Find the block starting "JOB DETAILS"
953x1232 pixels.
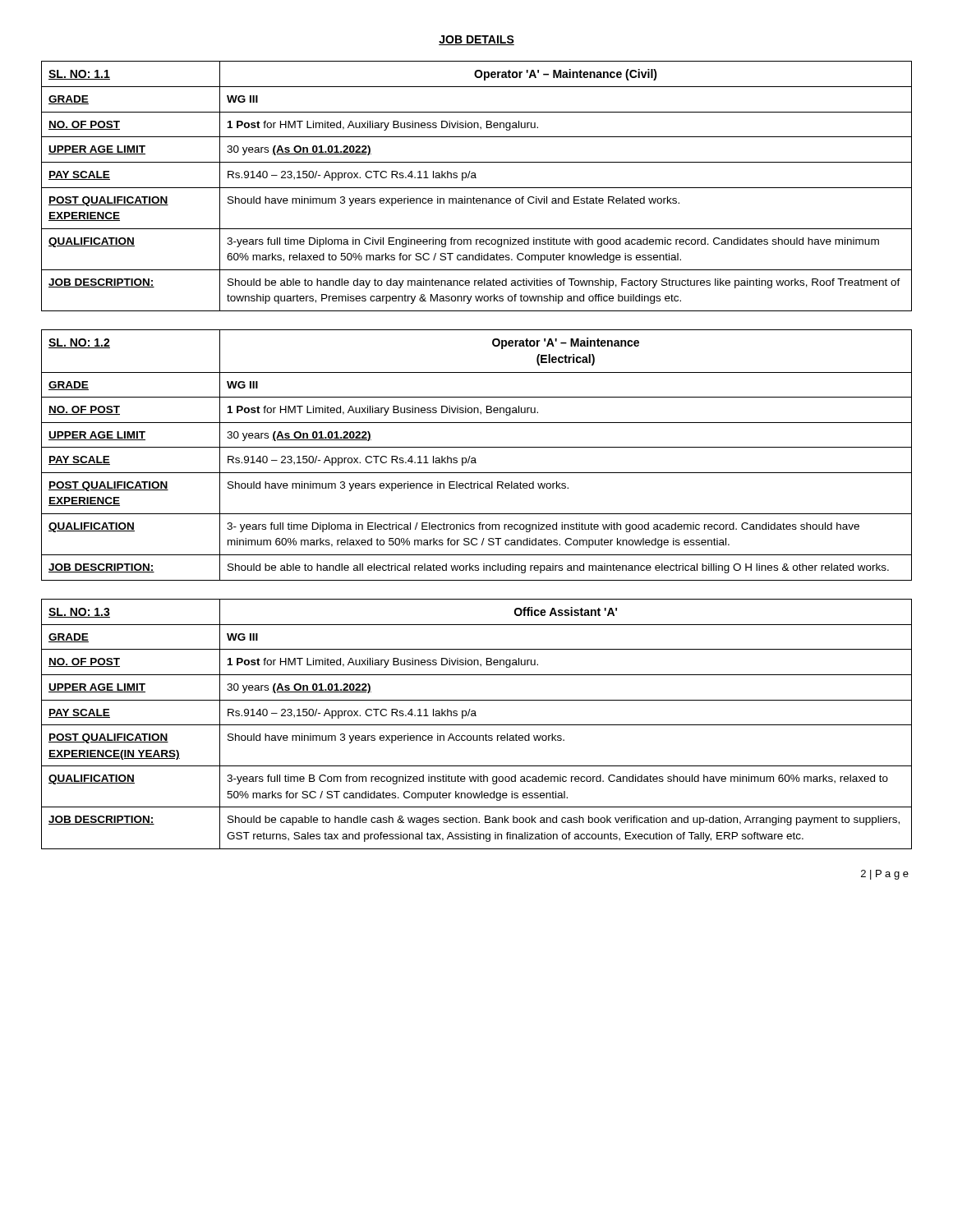476,39
